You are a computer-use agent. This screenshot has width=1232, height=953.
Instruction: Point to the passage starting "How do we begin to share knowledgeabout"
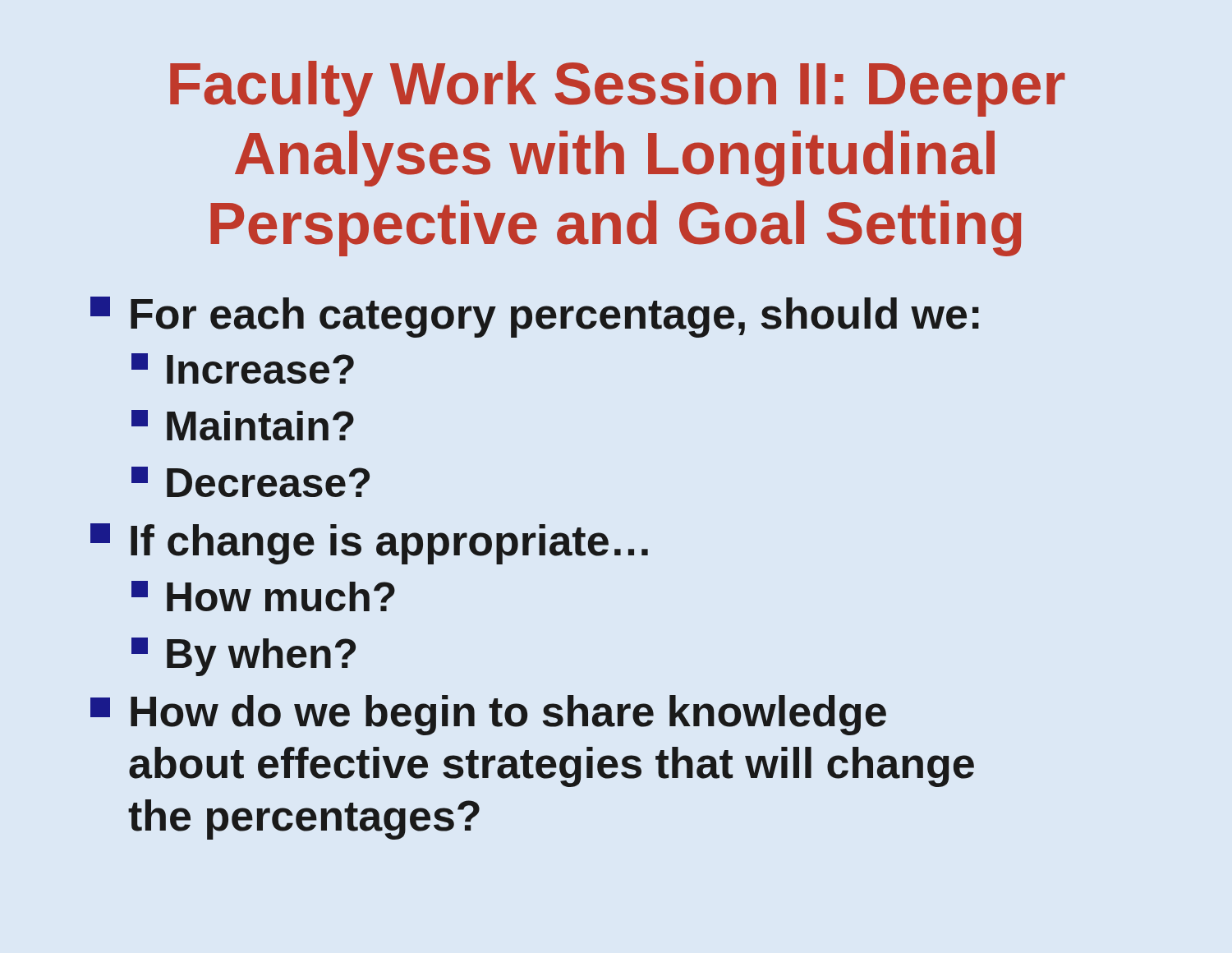tap(533, 764)
